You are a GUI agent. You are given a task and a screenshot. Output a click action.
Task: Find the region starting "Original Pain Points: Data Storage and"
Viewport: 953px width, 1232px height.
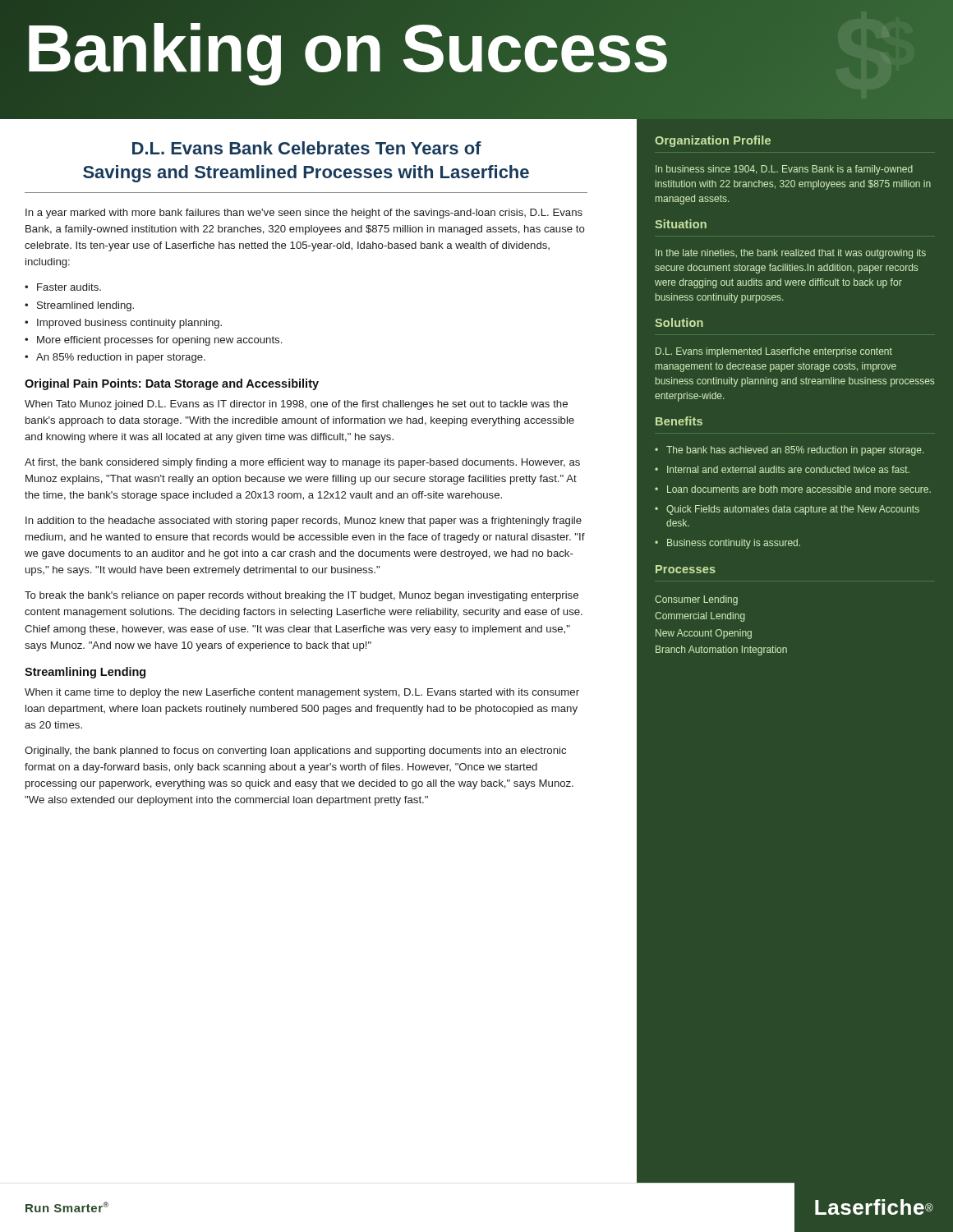[x=306, y=383]
